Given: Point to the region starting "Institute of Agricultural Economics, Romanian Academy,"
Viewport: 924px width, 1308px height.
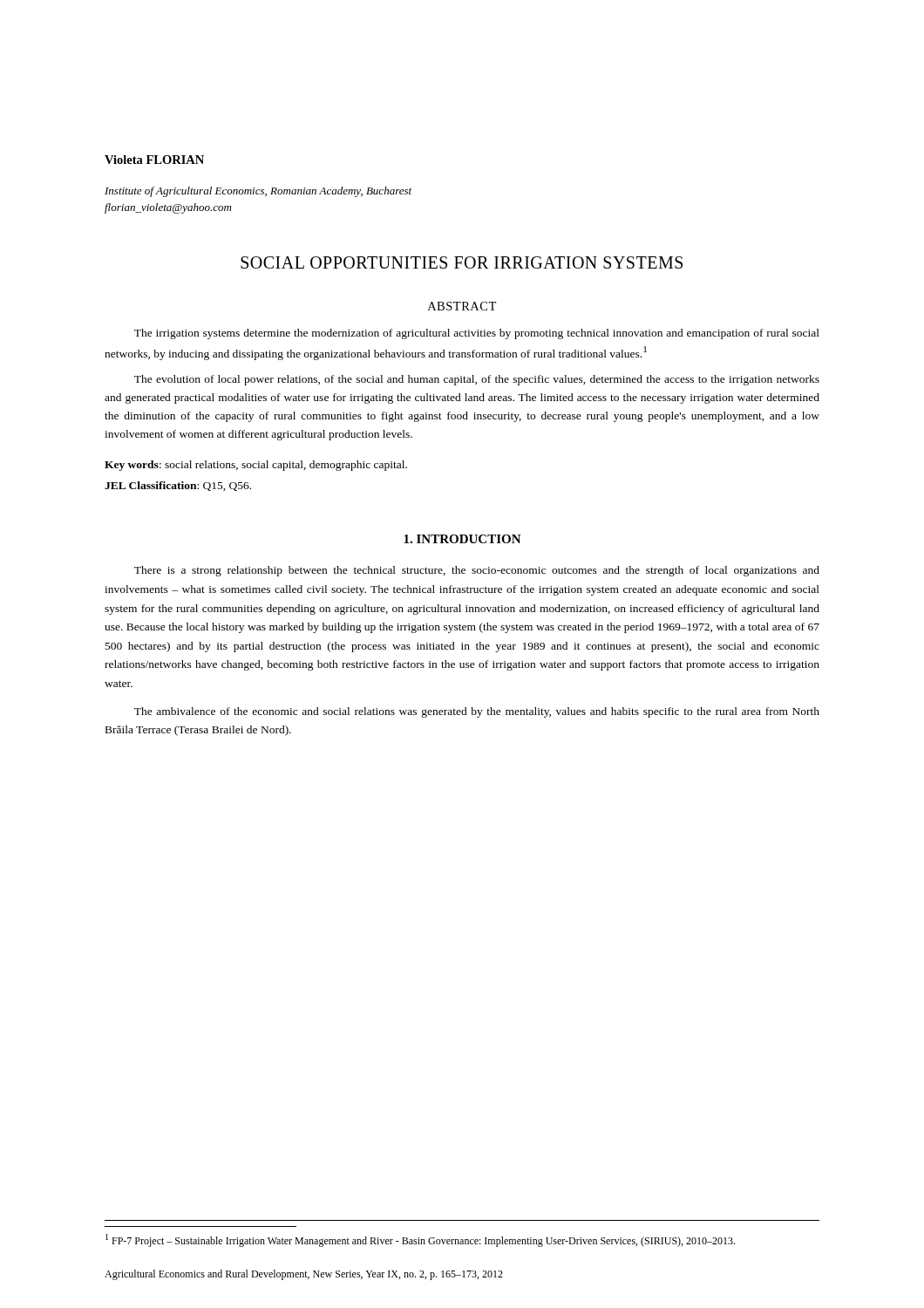Looking at the screenshot, I should pyautogui.click(x=258, y=192).
